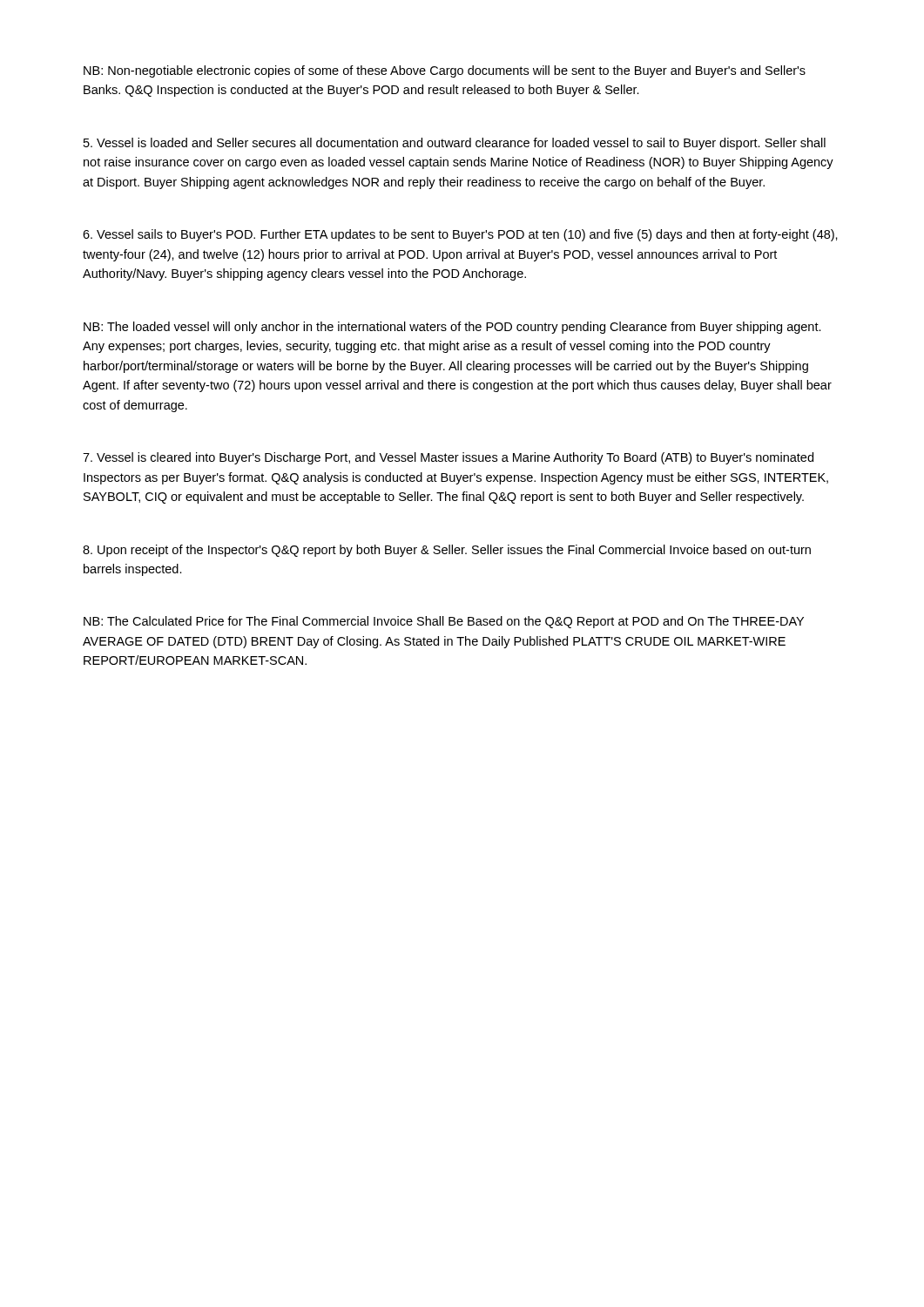The height and width of the screenshot is (1307, 924).
Task: Point to the block beginning "Vessel is cleared into"
Action: [456, 477]
